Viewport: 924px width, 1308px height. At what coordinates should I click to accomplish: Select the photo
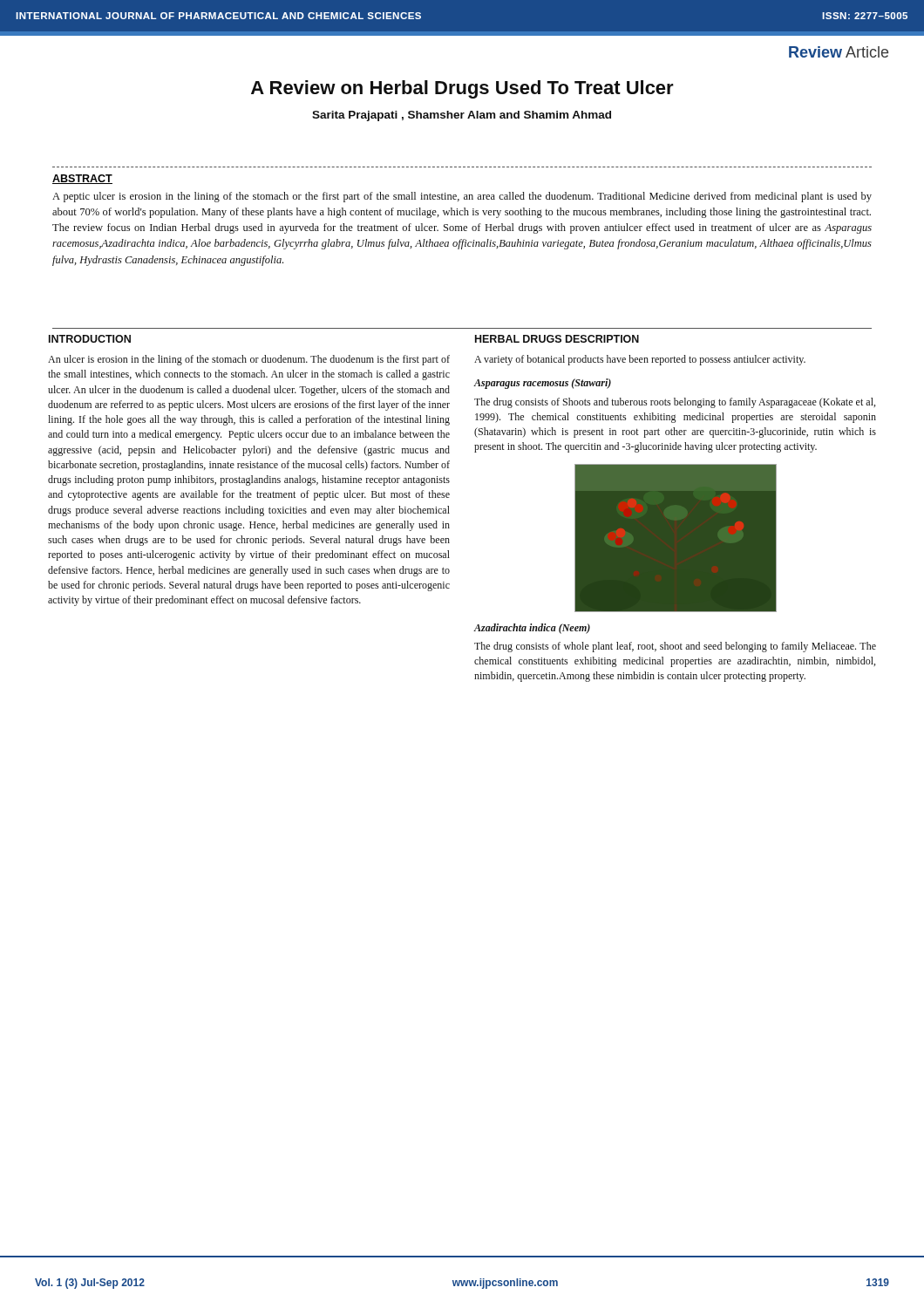coord(675,538)
